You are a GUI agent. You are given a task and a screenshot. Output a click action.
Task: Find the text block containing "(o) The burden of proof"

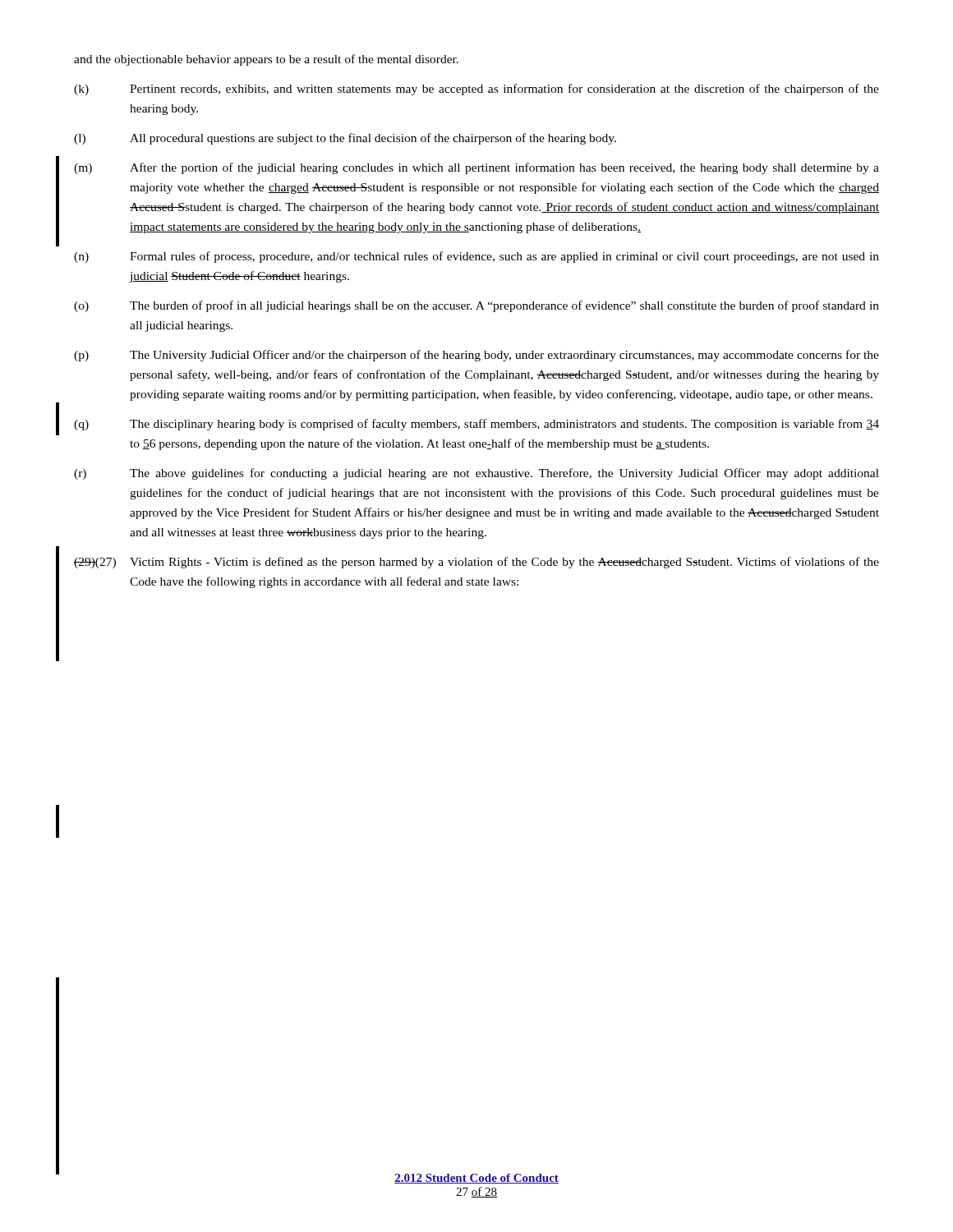[x=476, y=316]
